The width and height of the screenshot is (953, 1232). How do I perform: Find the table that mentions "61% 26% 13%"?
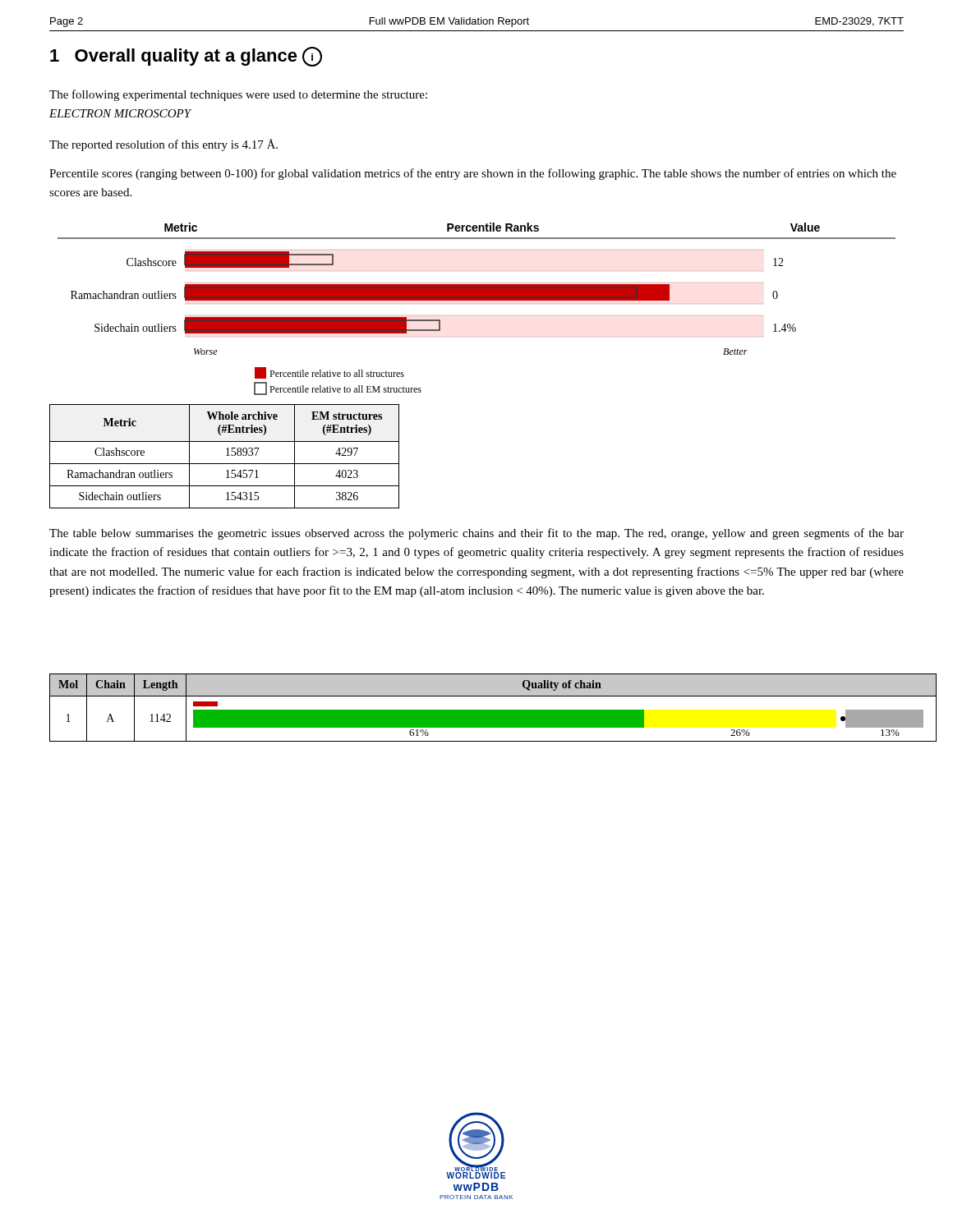pos(476,708)
